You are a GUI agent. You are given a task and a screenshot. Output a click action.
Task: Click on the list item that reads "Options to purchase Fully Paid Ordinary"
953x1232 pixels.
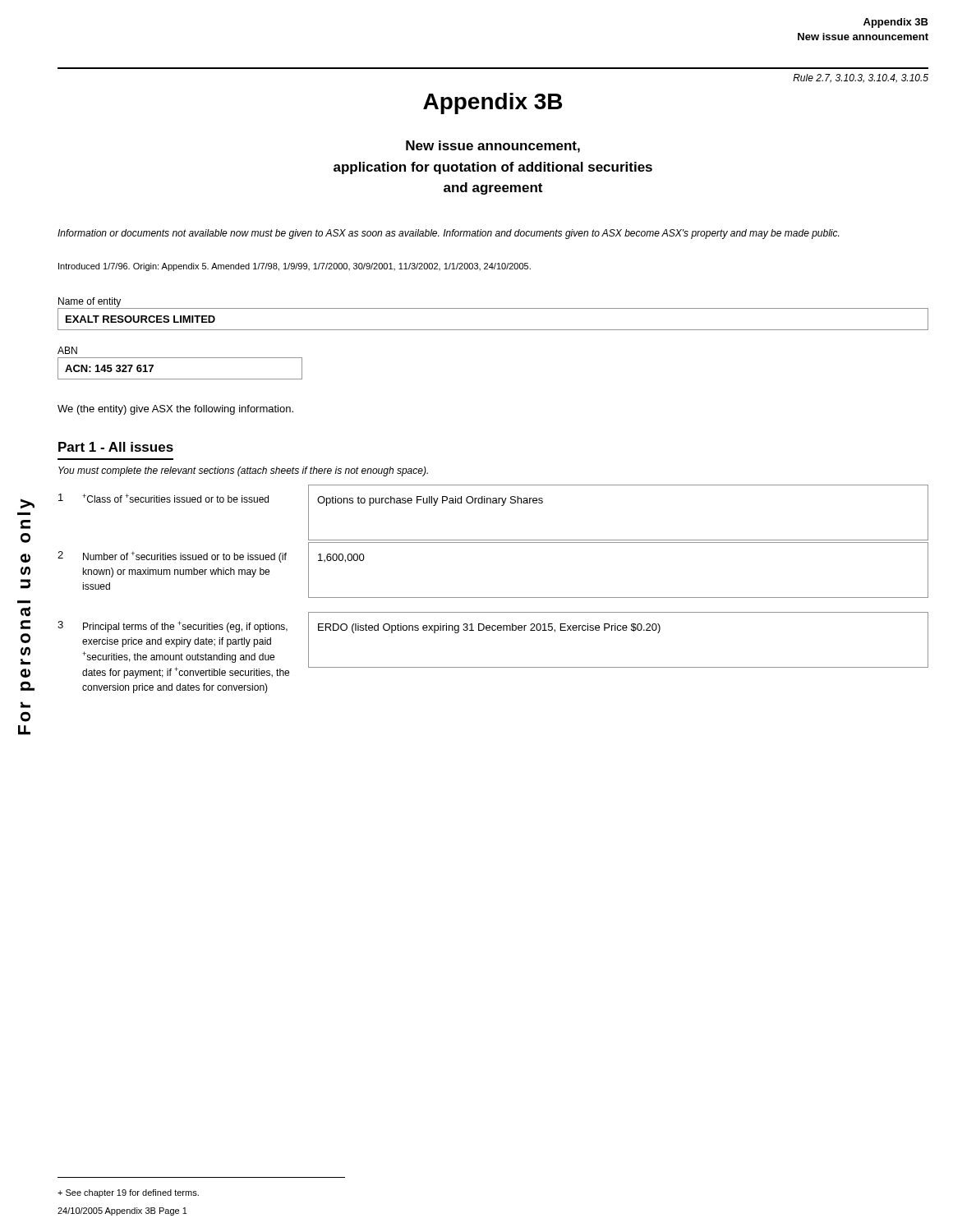(430, 500)
